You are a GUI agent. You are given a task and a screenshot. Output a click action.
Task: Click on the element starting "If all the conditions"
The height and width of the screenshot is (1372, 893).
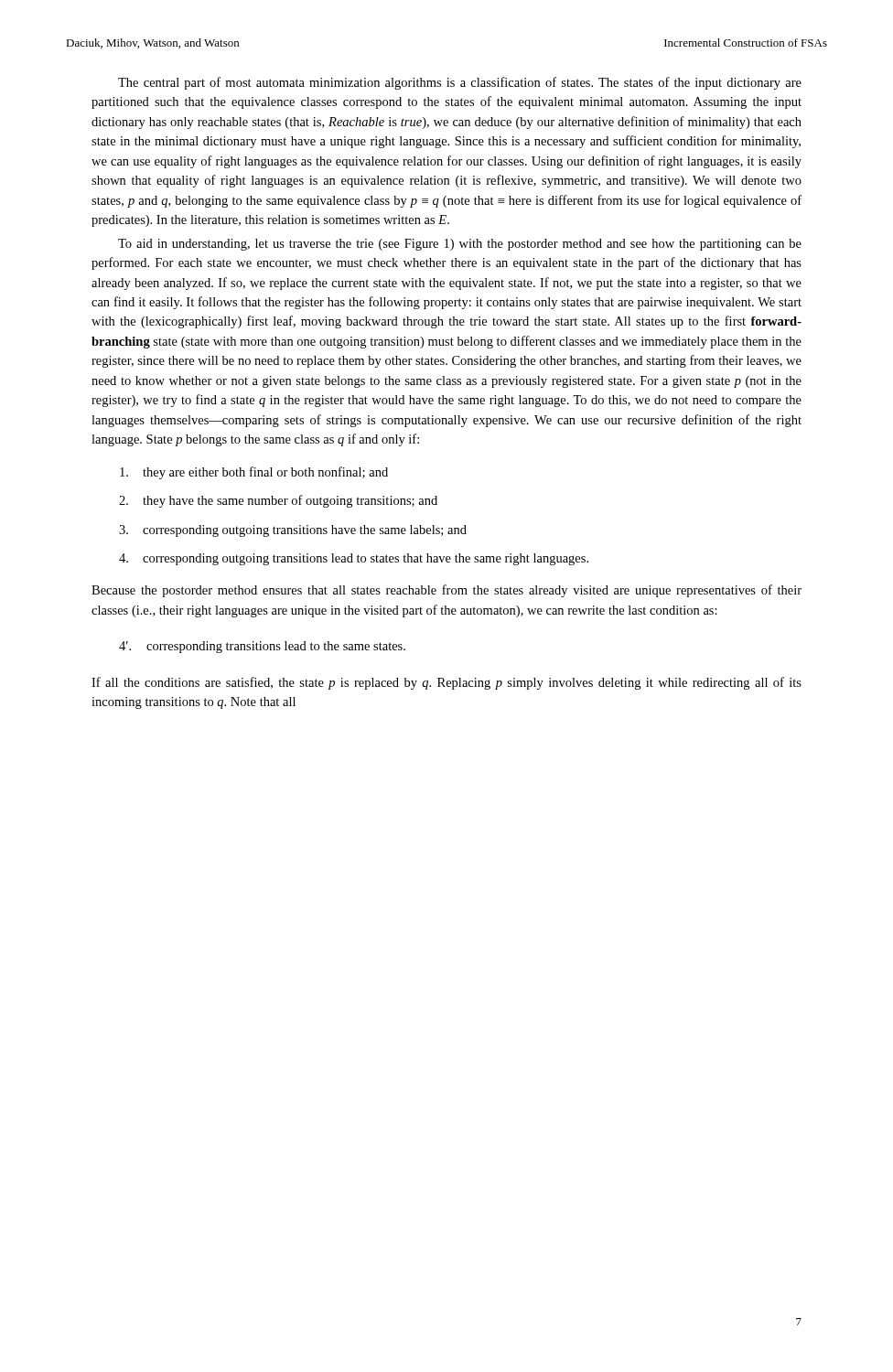click(446, 692)
